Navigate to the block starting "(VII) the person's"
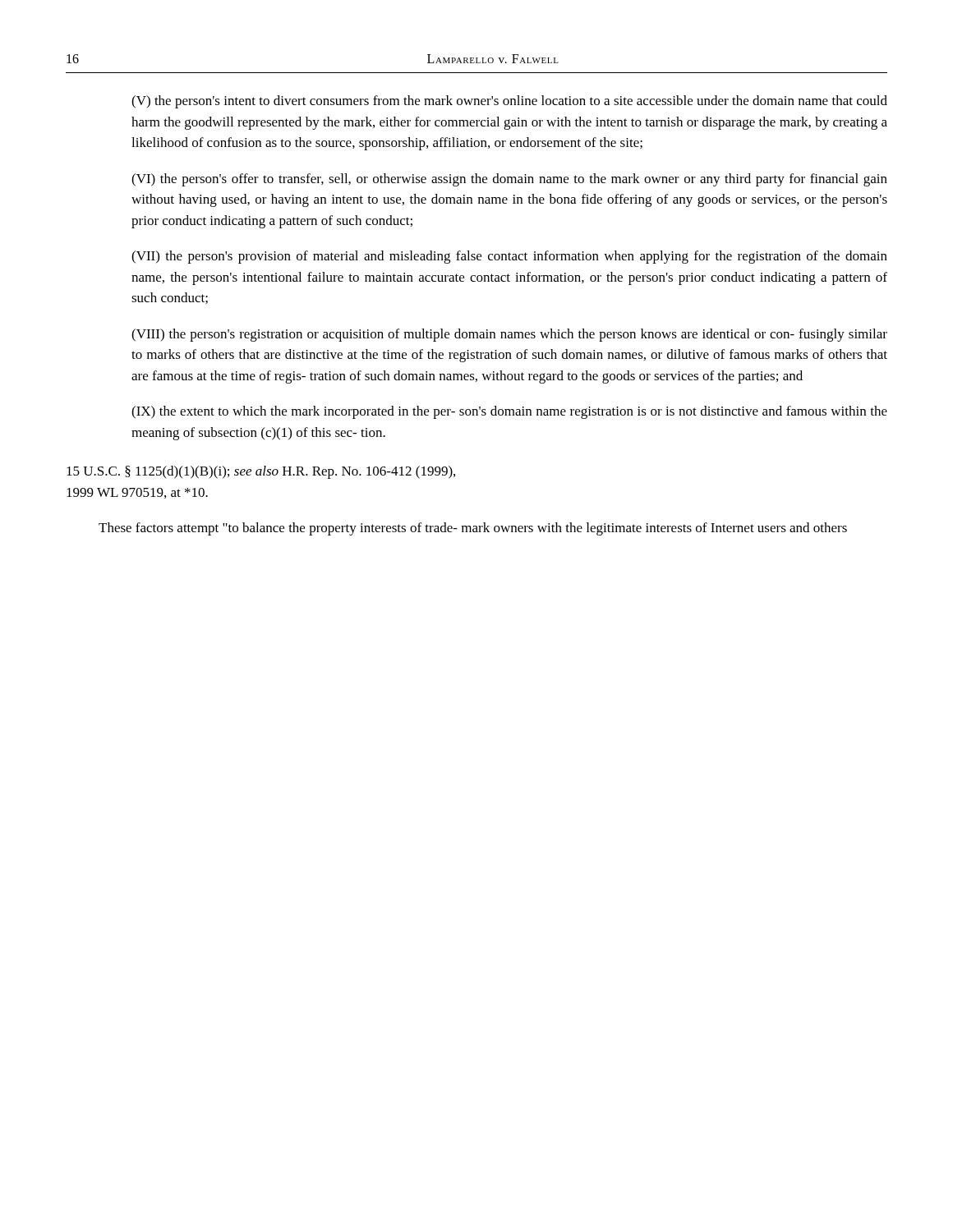The image size is (953, 1232). pyautogui.click(x=509, y=277)
